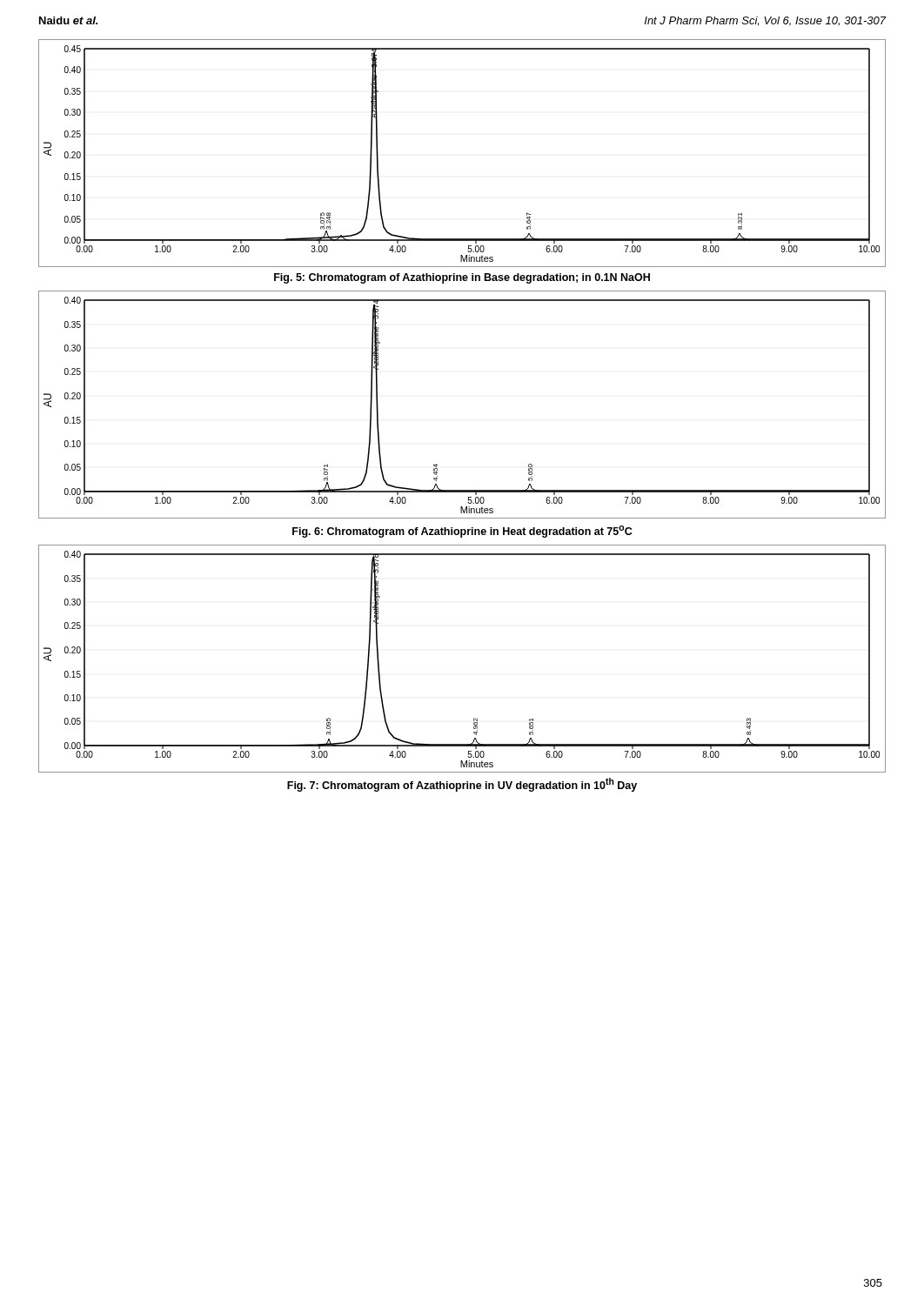This screenshot has width=924, height=1305.
Task: Click the caption that begins "Fig. 7: Chromatogram of Azathioprine in UV degradation"
Action: click(x=462, y=785)
